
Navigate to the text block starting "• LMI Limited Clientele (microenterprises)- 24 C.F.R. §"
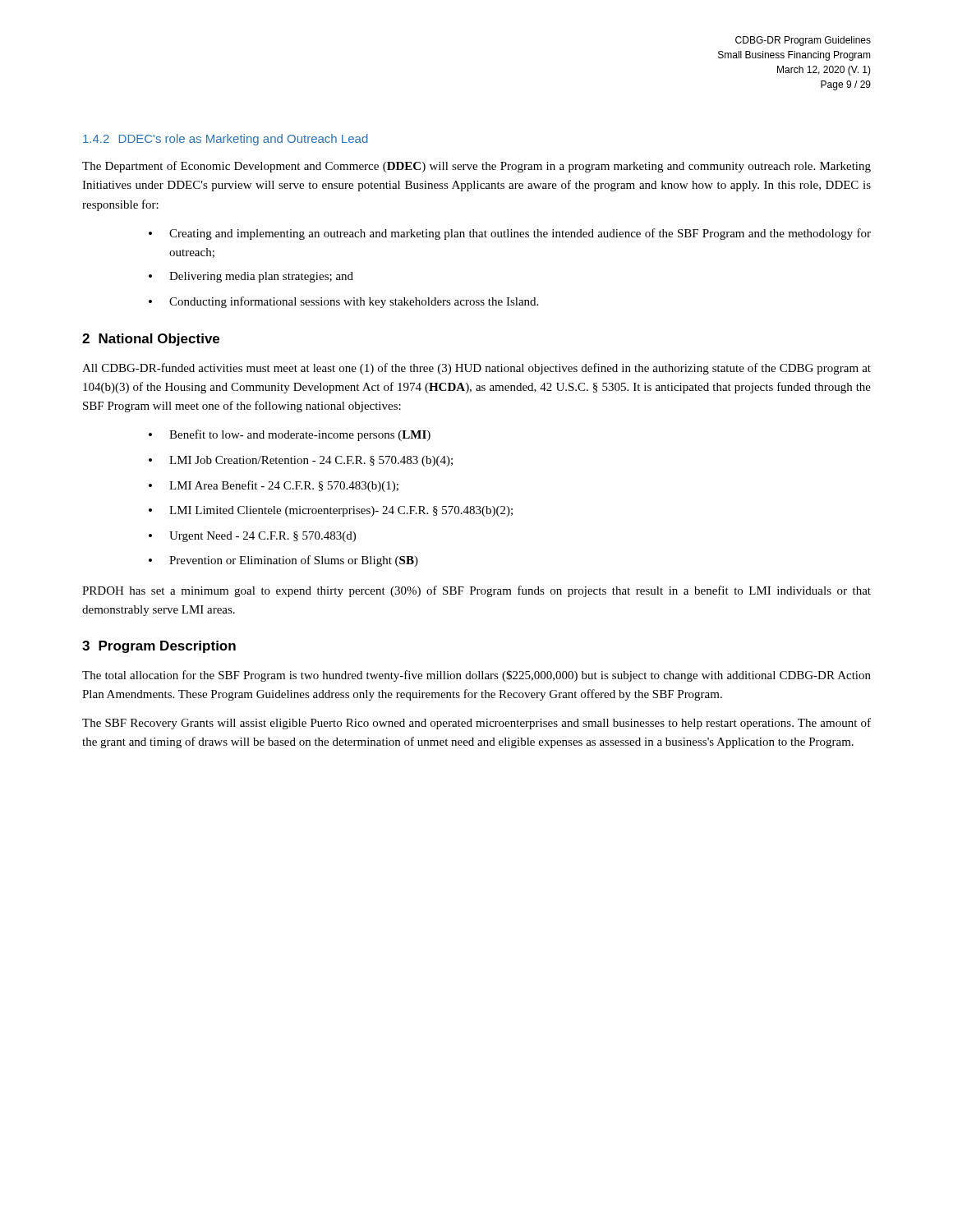pos(509,511)
